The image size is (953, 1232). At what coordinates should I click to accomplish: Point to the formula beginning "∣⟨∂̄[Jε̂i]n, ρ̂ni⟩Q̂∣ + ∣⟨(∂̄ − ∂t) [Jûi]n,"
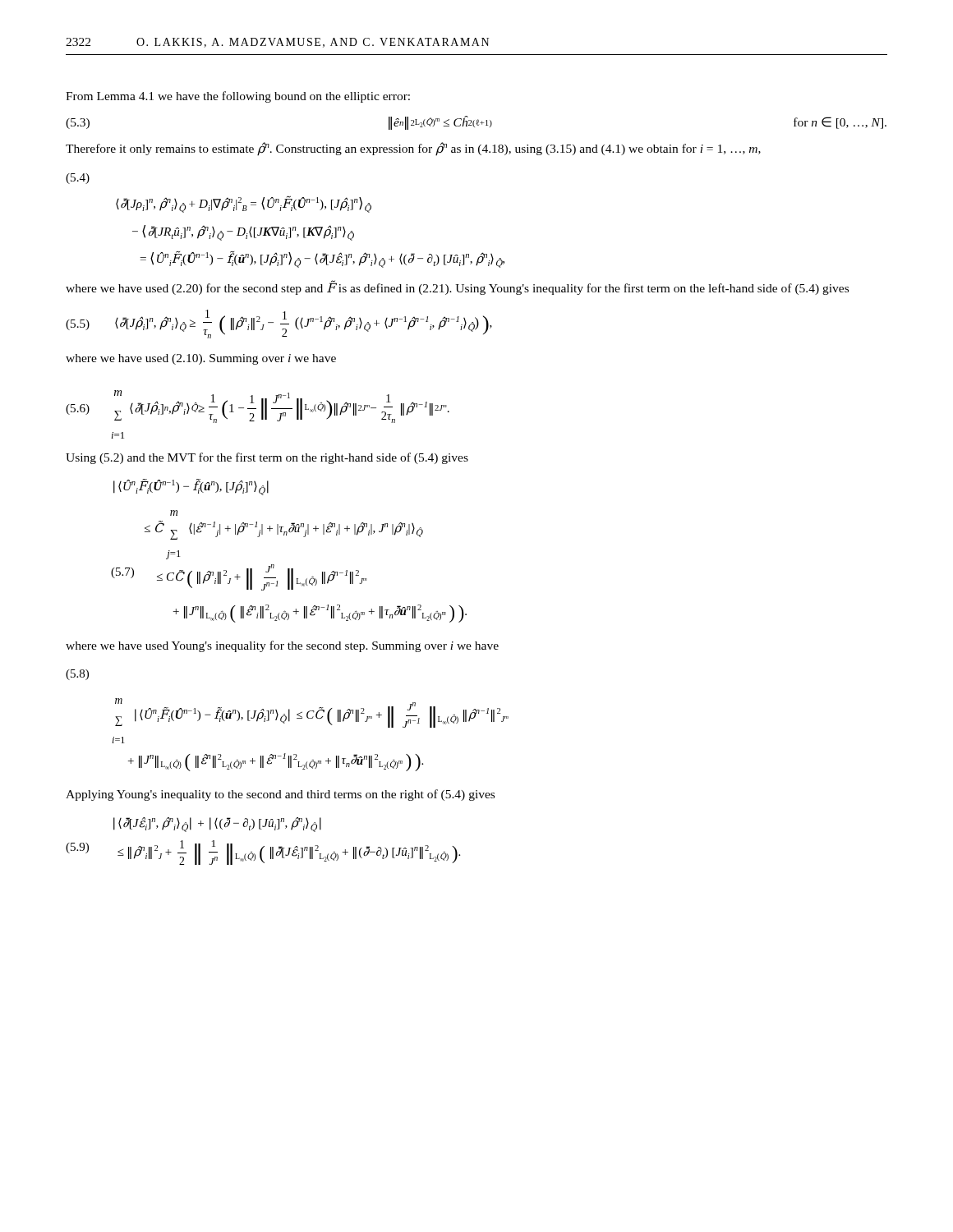217,825
